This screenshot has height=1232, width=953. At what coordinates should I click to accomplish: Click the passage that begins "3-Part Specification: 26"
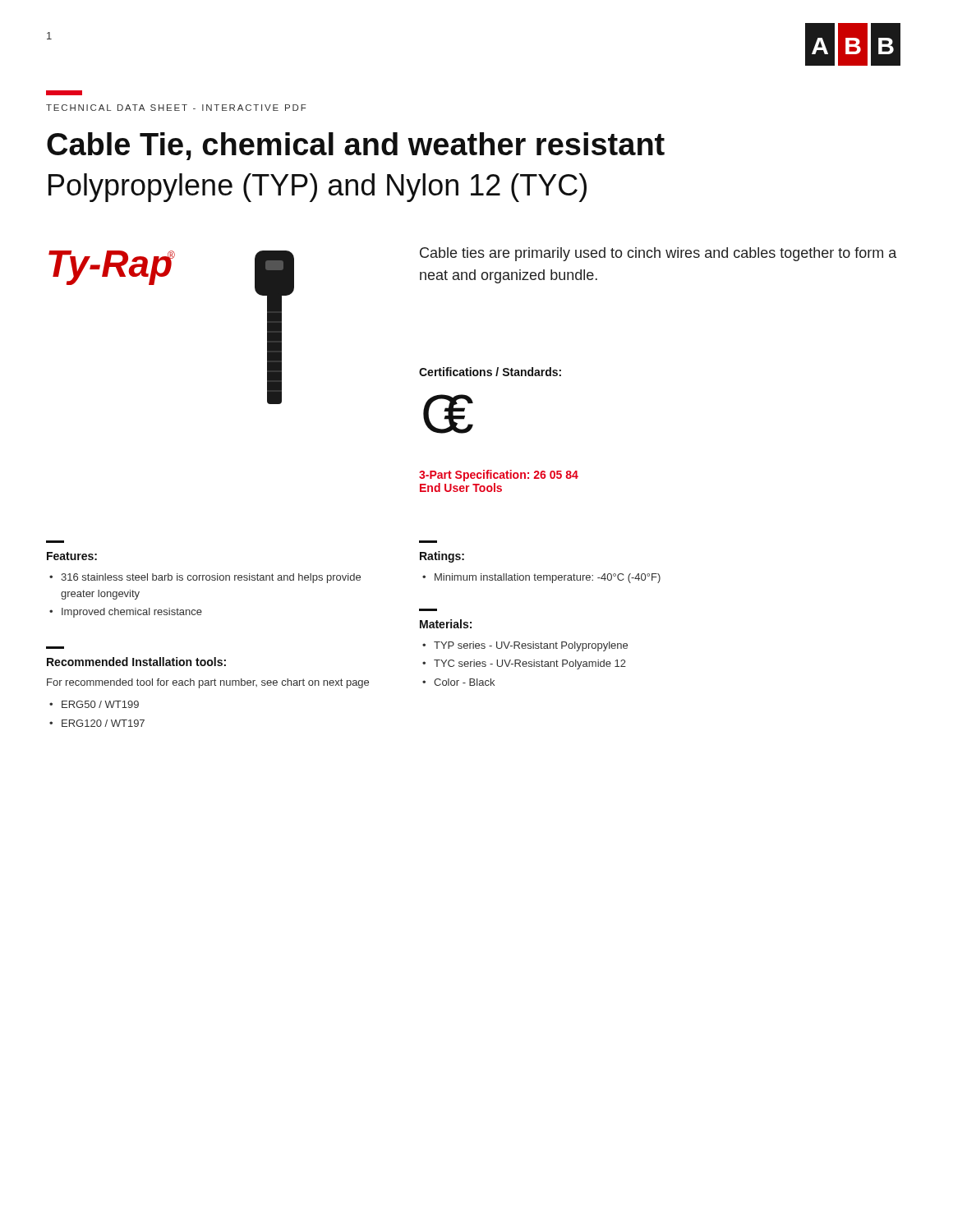[x=499, y=481]
